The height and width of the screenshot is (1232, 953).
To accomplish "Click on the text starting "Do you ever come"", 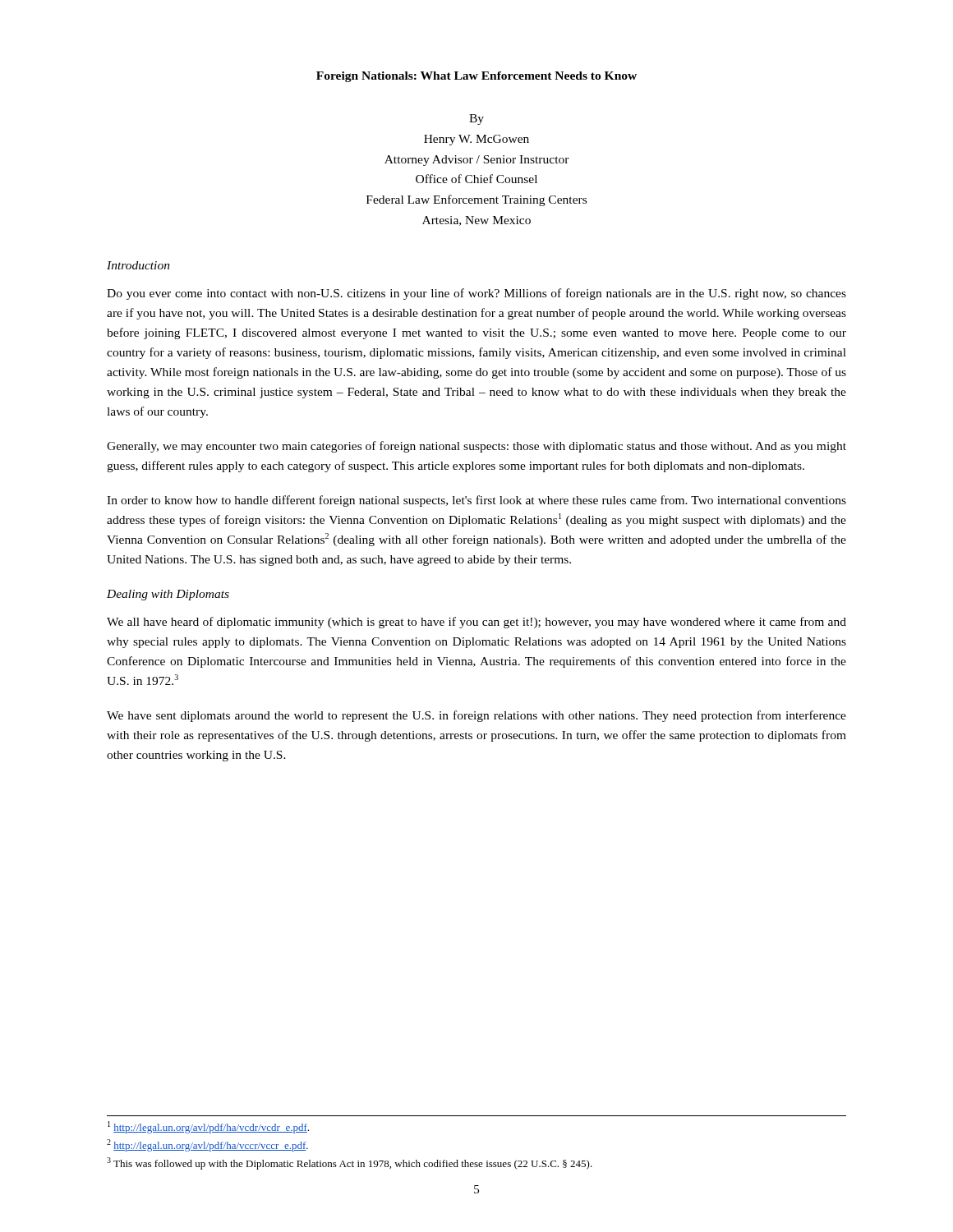I will click(476, 352).
